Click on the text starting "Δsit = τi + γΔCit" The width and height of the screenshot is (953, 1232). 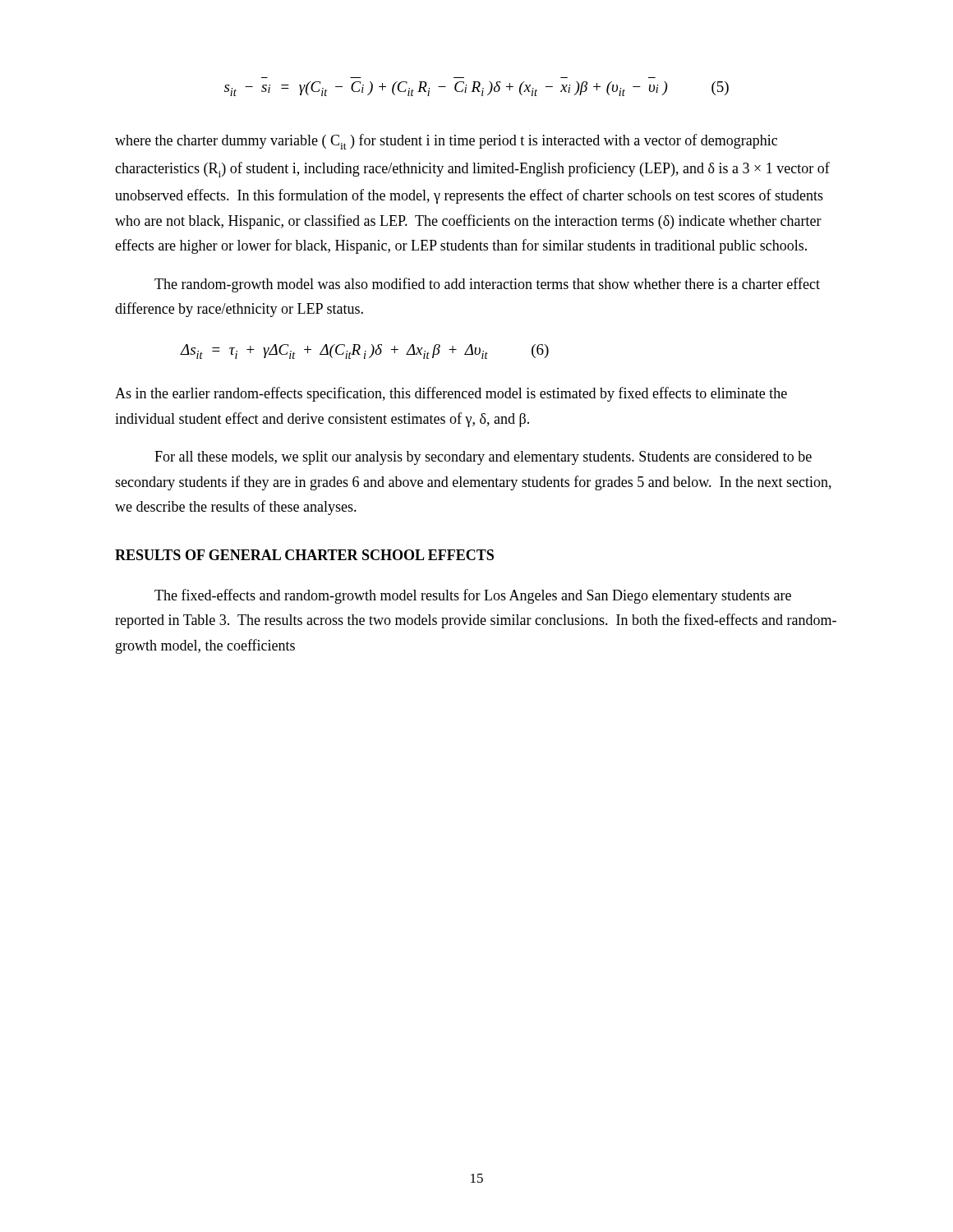pos(365,351)
